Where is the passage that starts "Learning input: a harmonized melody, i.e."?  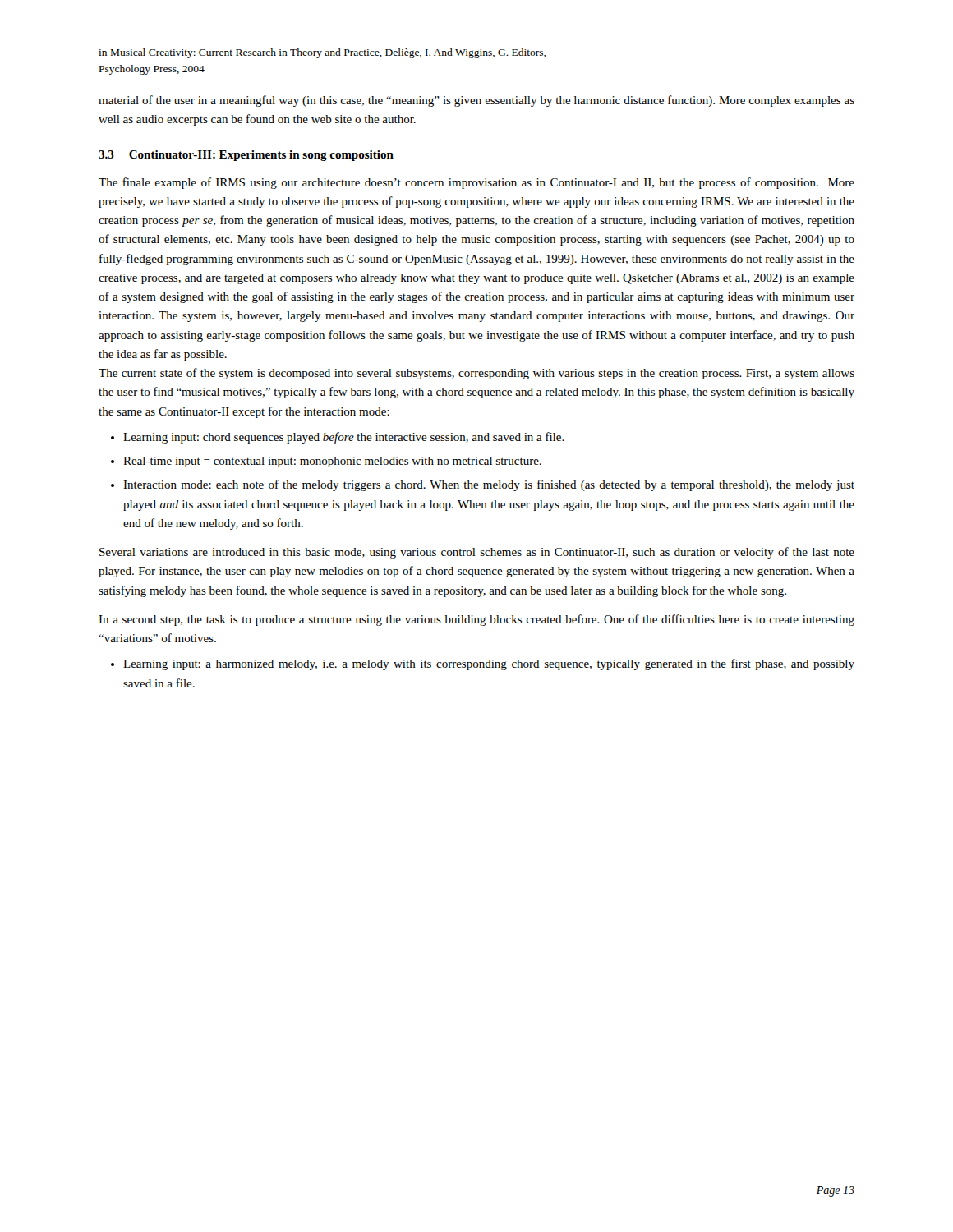coord(489,674)
